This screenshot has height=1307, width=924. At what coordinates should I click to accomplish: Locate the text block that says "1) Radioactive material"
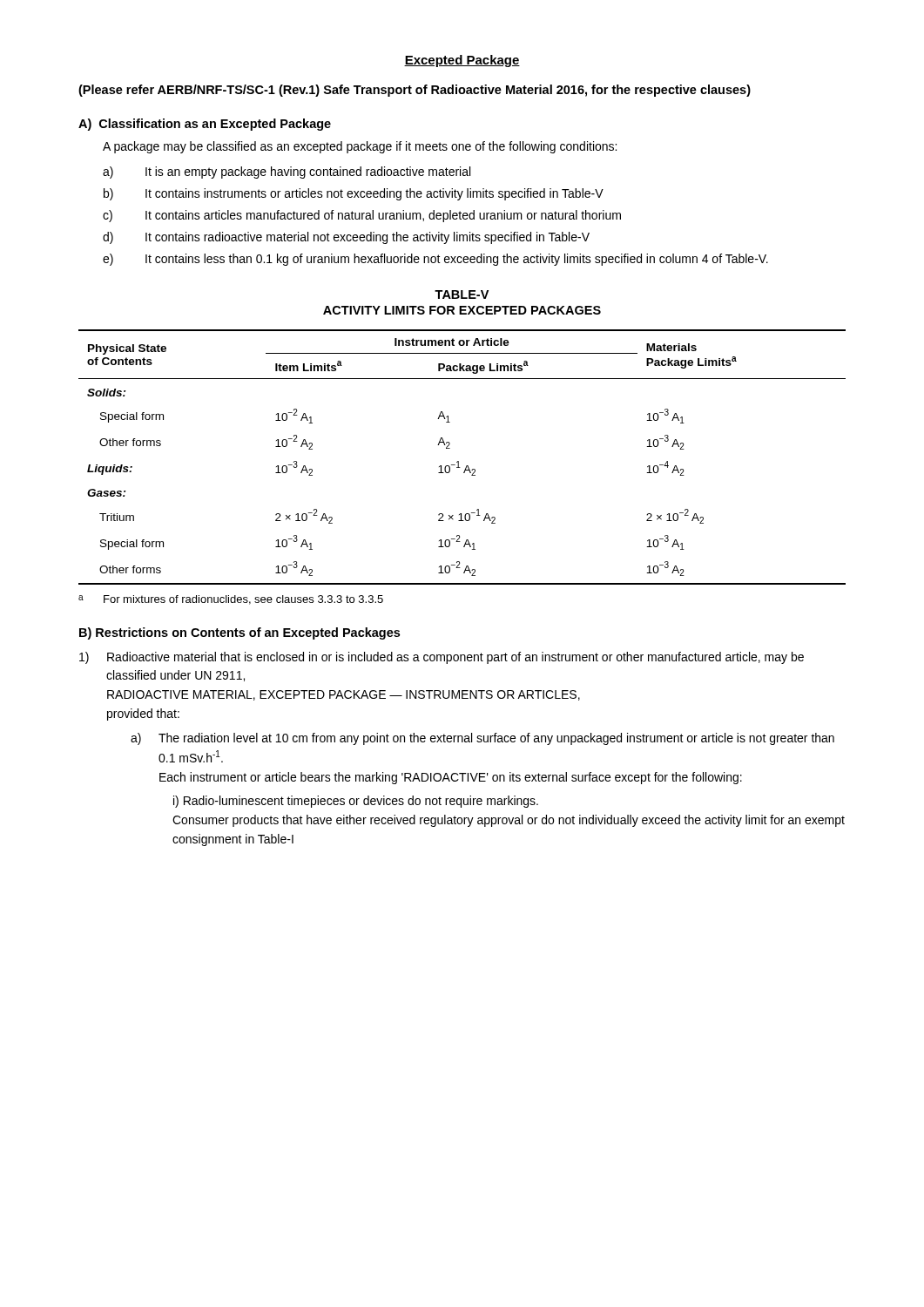coord(462,686)
